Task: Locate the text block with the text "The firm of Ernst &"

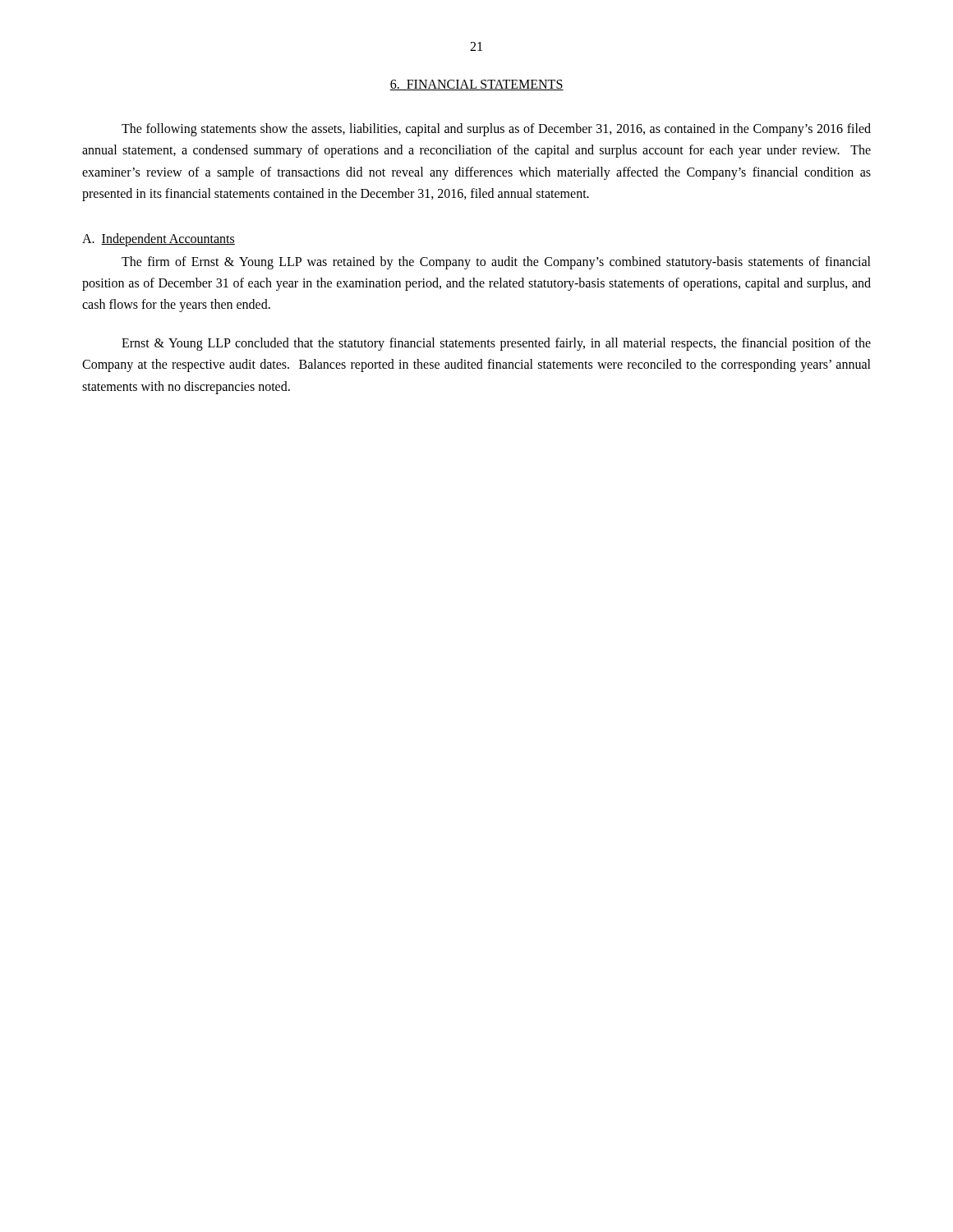Action: click(x=476, y=283)
